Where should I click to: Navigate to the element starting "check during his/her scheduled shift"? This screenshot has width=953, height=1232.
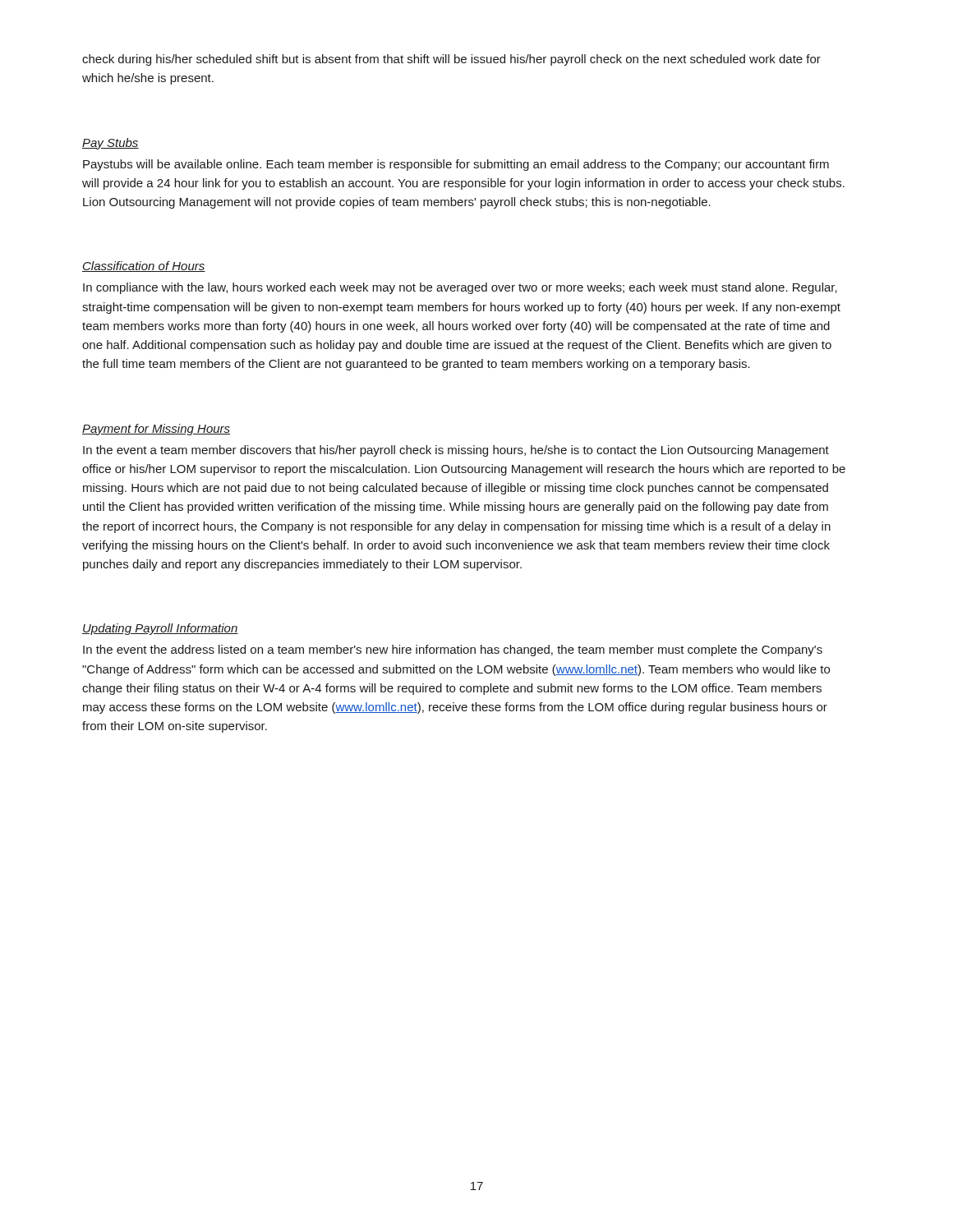click(x=451, y=68)
